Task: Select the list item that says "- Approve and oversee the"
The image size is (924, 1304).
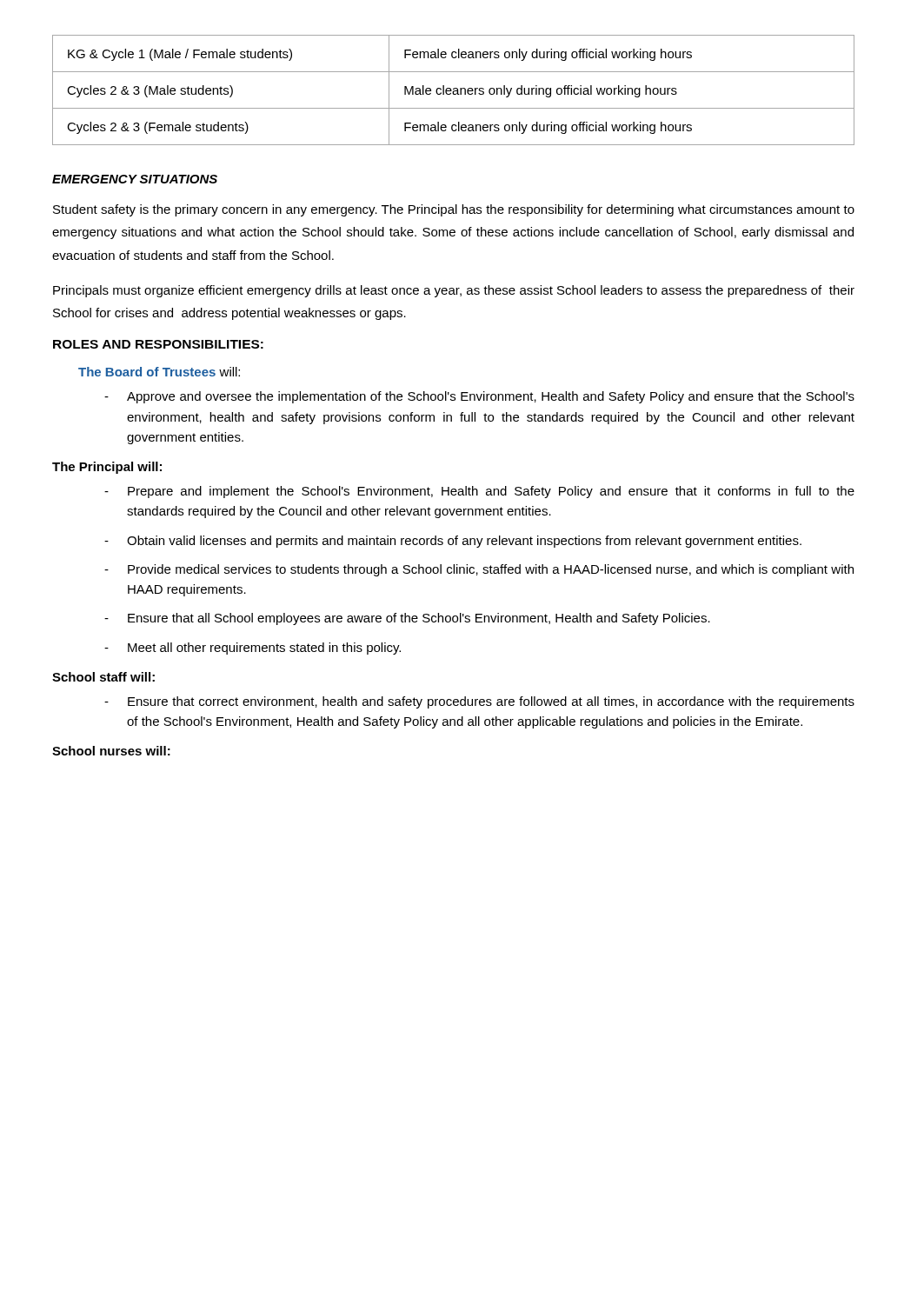Action: [479, 417]
